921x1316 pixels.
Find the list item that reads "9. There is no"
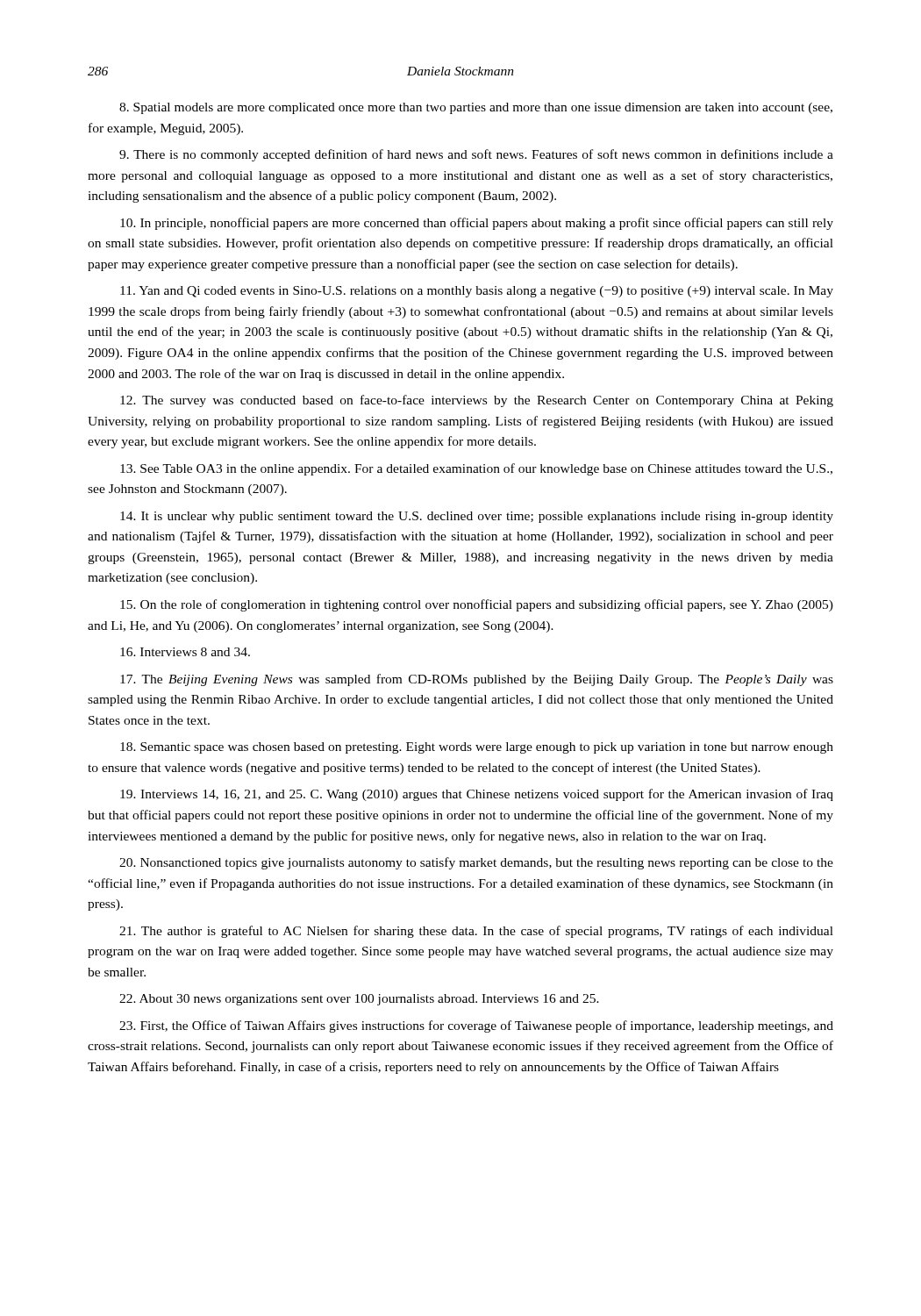point(460,175)
